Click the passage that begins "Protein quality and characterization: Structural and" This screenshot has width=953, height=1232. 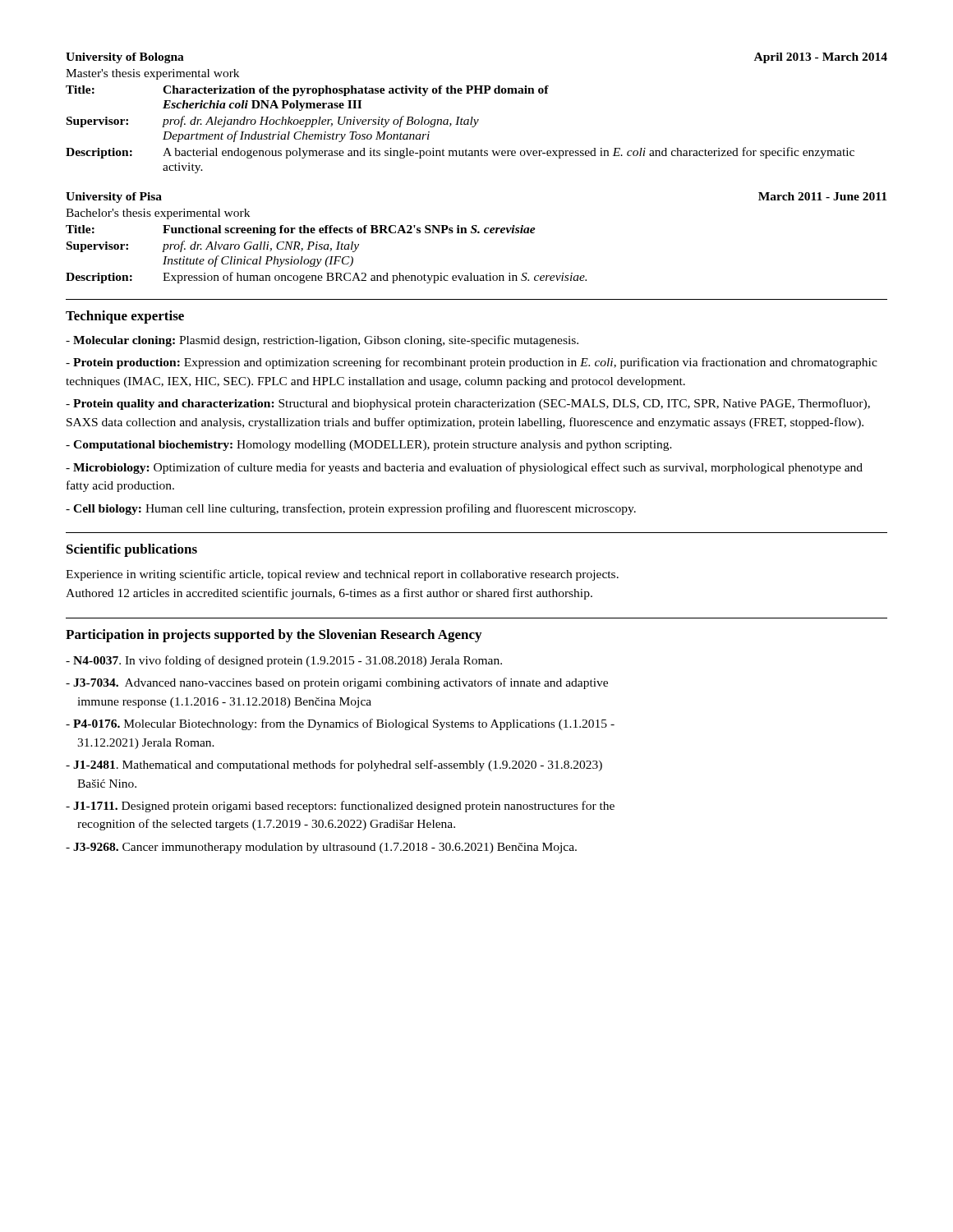click(468, 412)
